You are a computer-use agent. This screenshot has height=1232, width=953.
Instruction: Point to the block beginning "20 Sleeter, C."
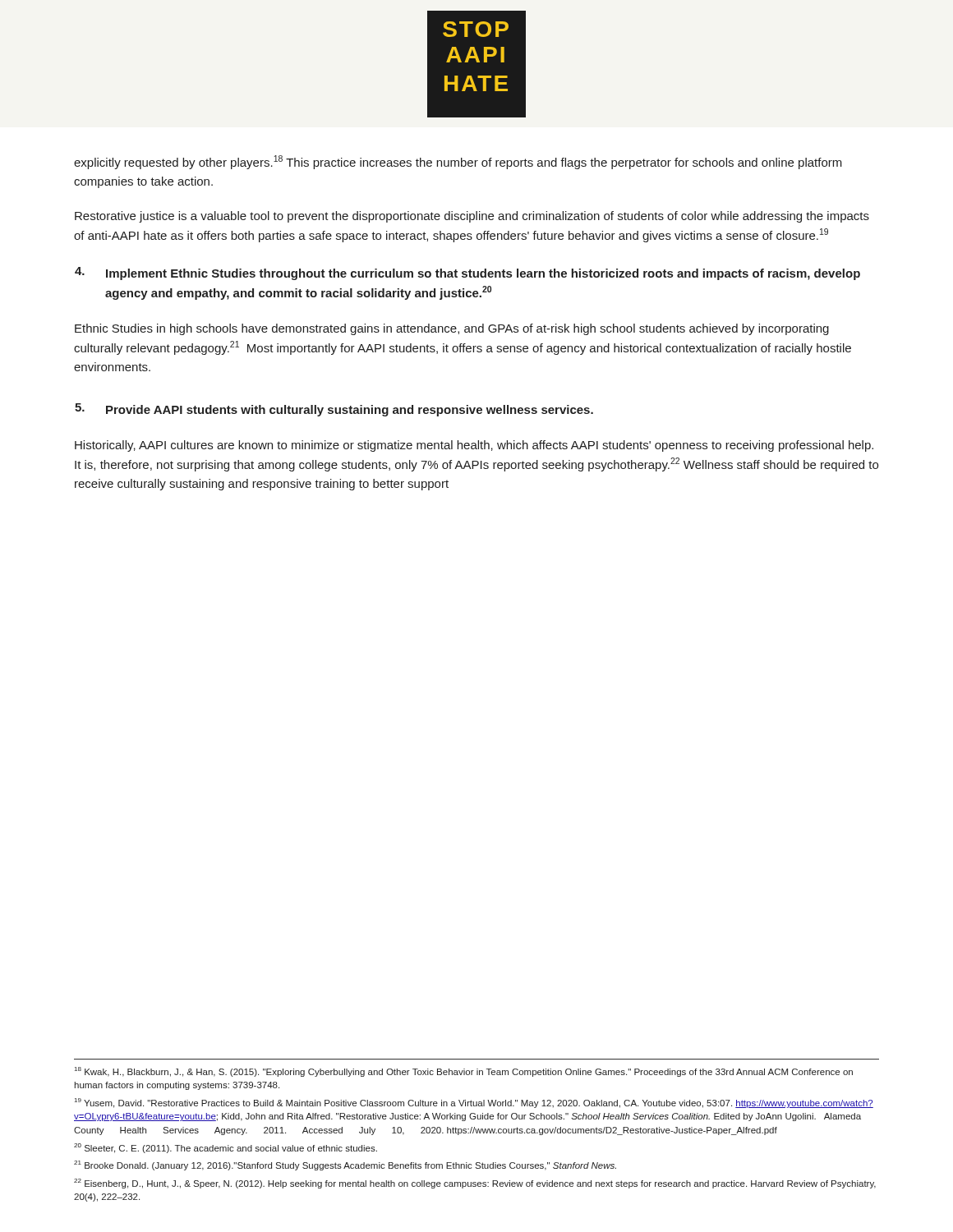pyautogui.click(x=226, y=1147)
